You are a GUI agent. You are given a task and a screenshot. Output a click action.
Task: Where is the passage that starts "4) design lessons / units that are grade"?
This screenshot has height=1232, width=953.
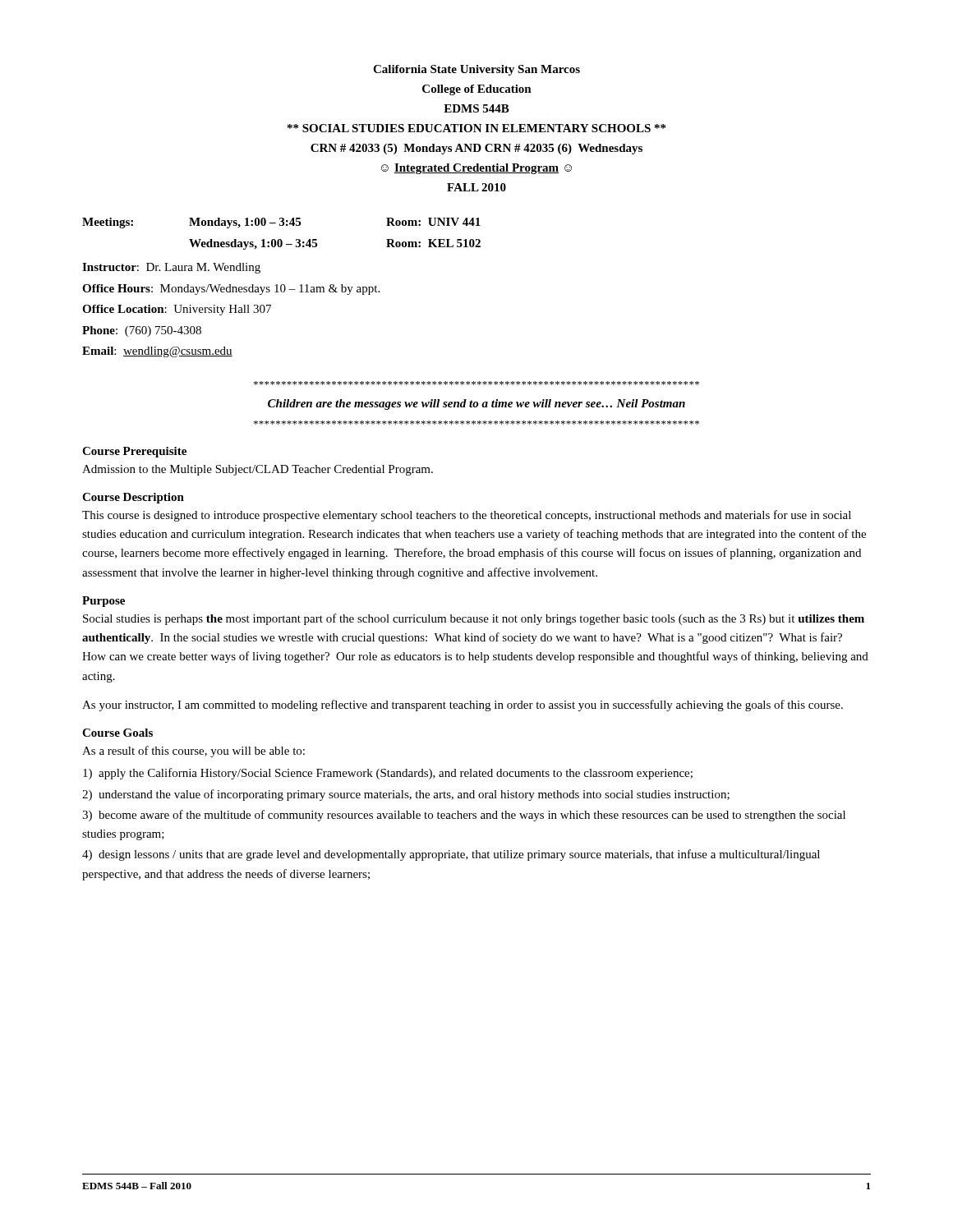451,864
